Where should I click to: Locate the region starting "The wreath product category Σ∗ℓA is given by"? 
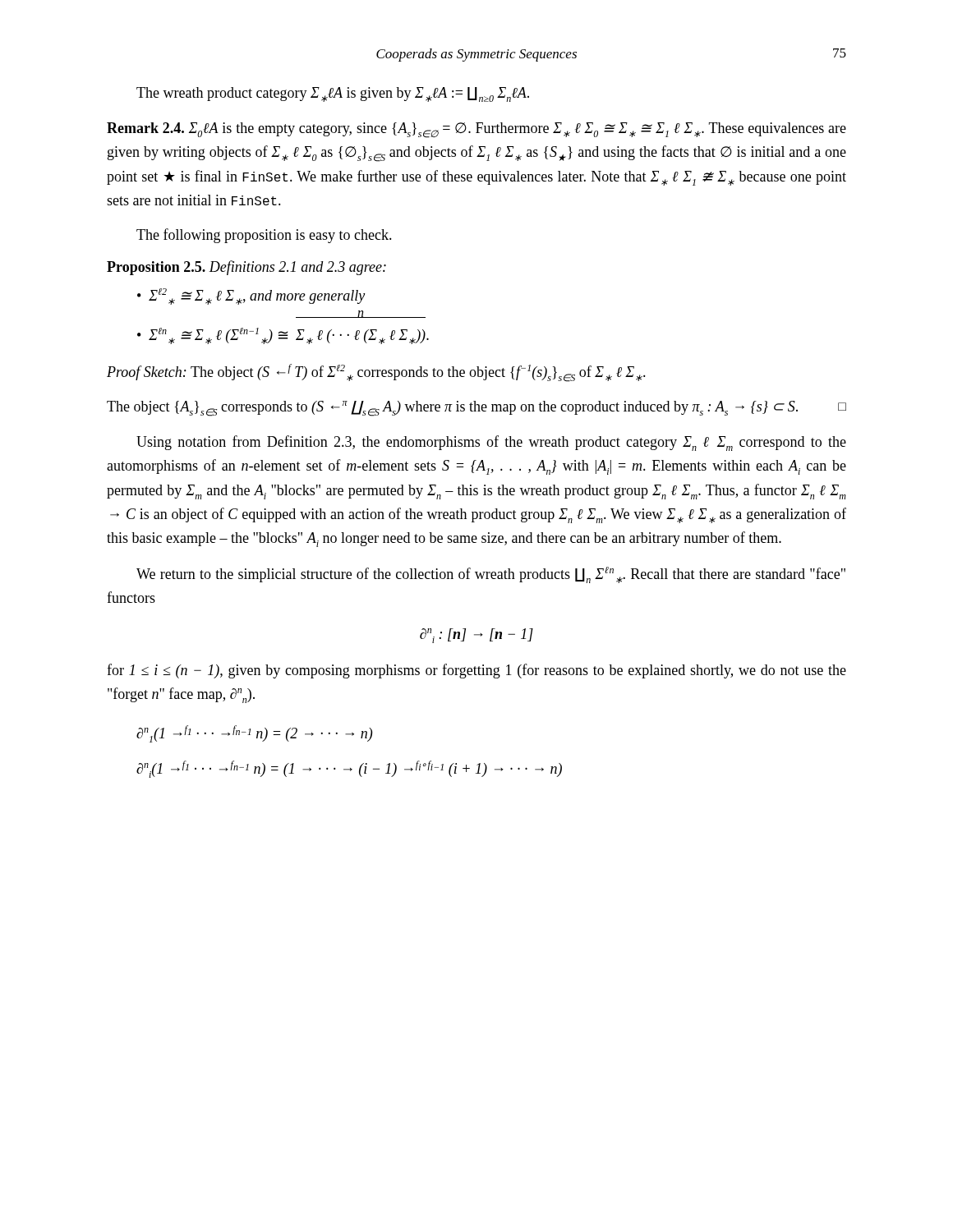[476, 94]
